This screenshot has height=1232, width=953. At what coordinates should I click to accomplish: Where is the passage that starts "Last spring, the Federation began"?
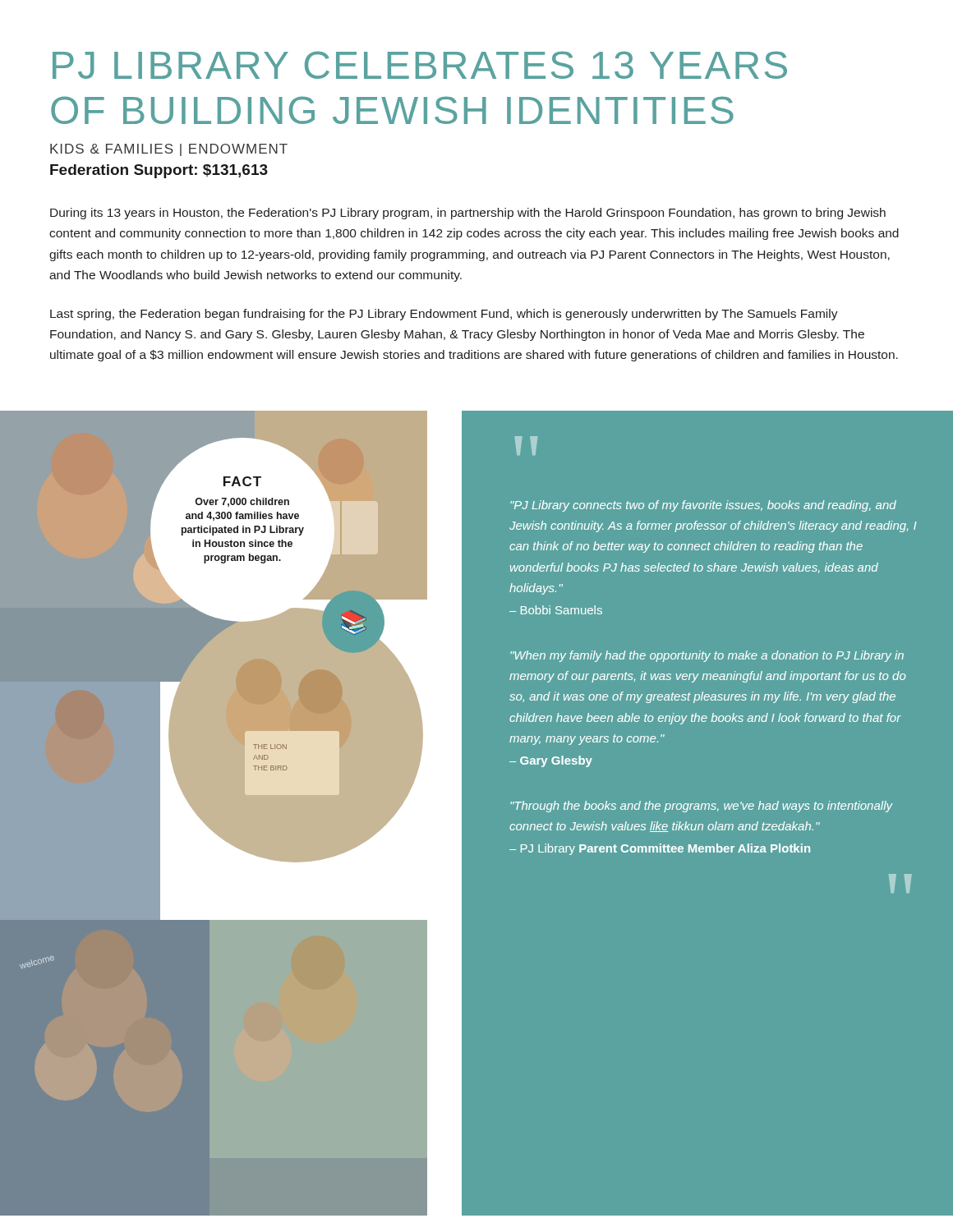476,334
